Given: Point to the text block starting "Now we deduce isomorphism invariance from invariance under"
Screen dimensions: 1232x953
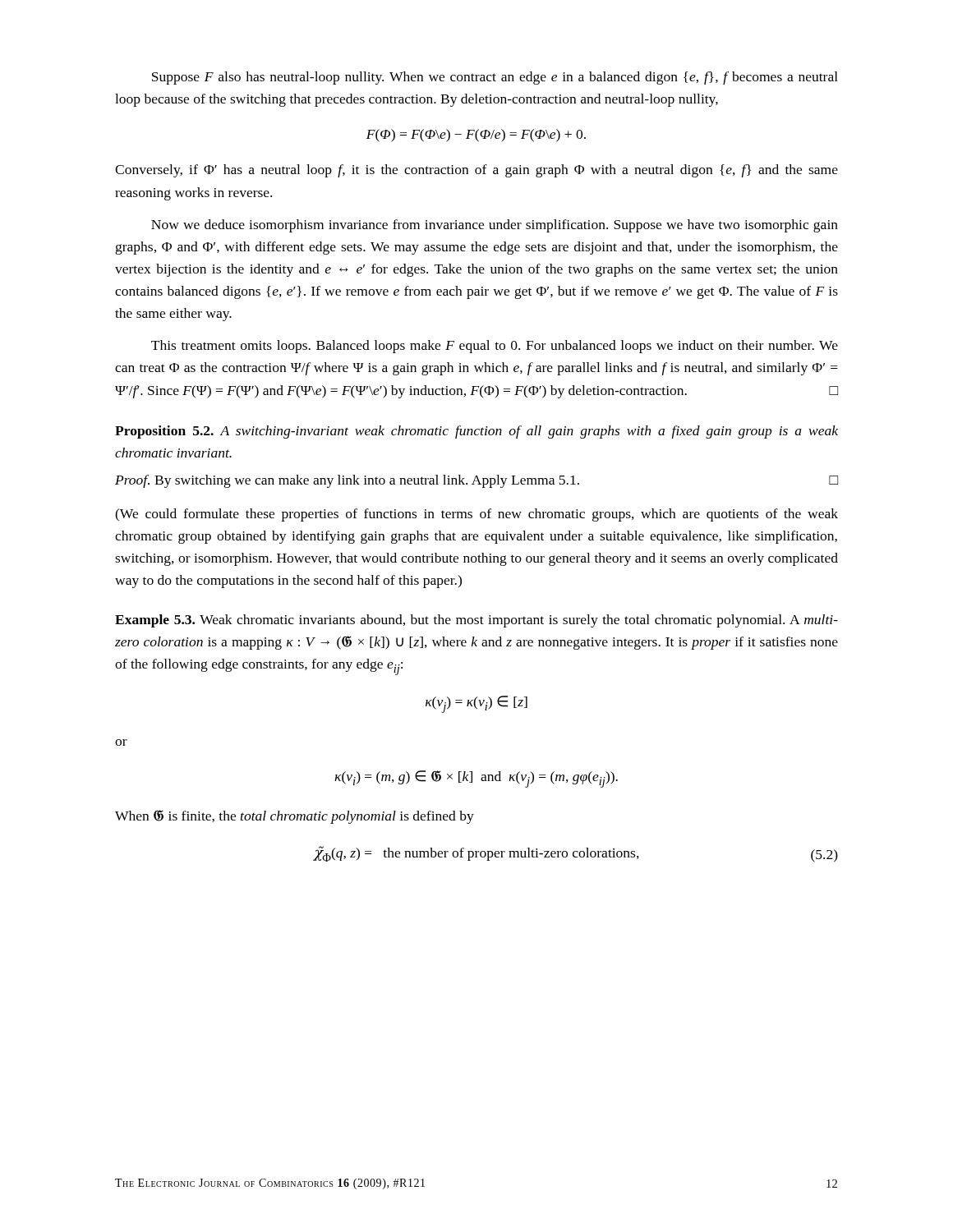Looking at the screenshot, I should pyautogui.click(x=476, y=269).
